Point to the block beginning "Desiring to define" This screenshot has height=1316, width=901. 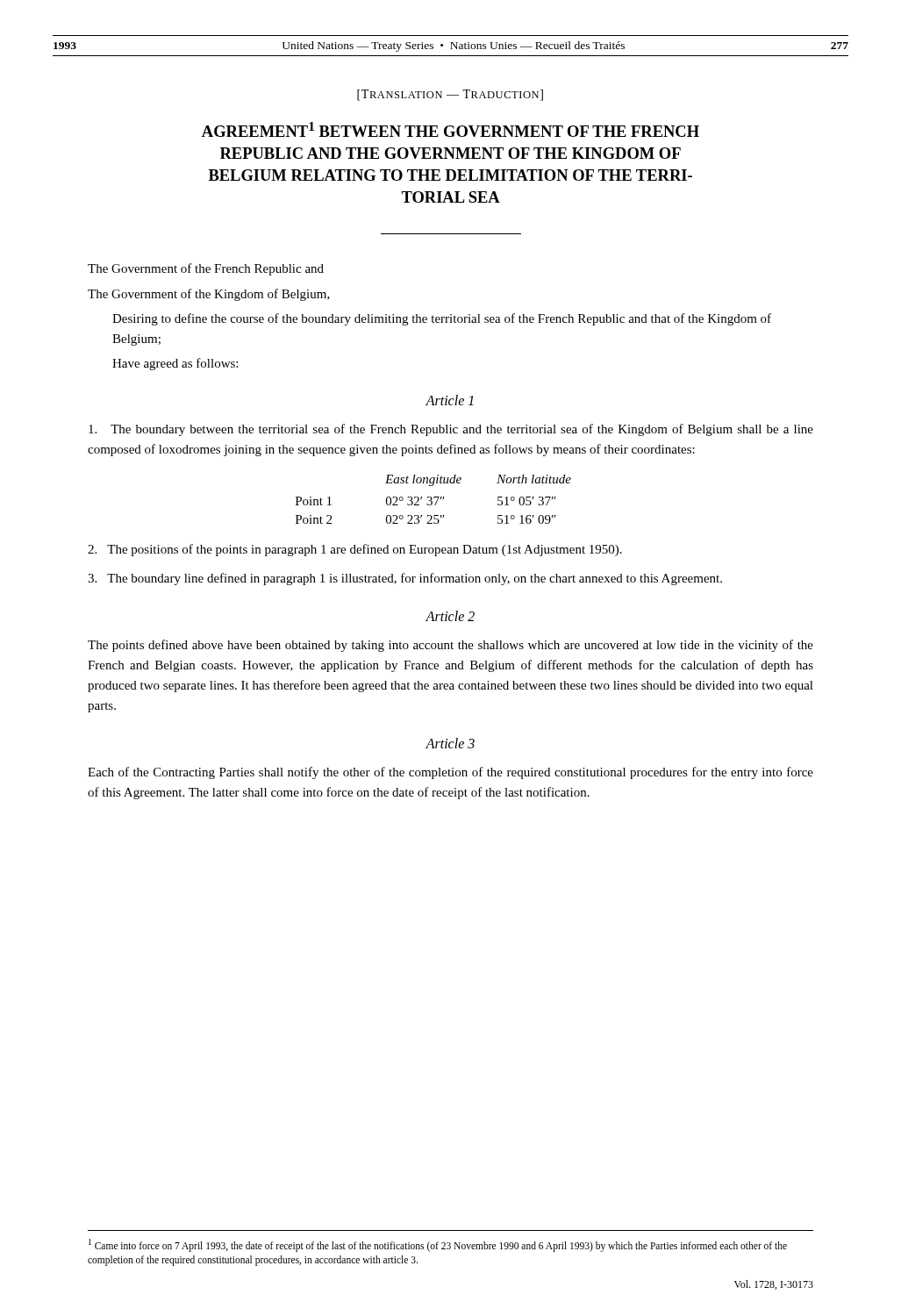442,328
